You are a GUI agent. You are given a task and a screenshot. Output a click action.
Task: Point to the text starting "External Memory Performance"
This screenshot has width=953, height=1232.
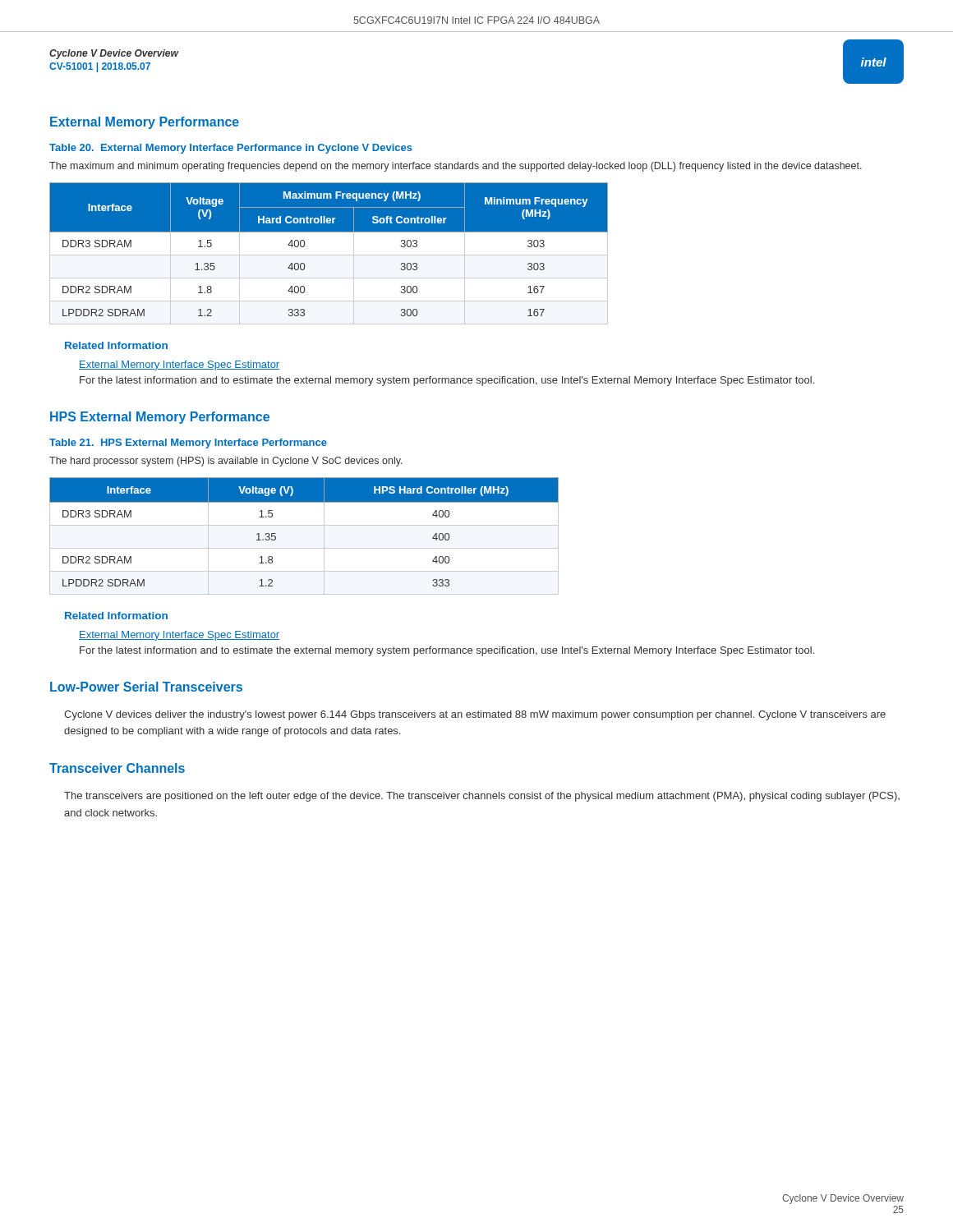[144, 122]
